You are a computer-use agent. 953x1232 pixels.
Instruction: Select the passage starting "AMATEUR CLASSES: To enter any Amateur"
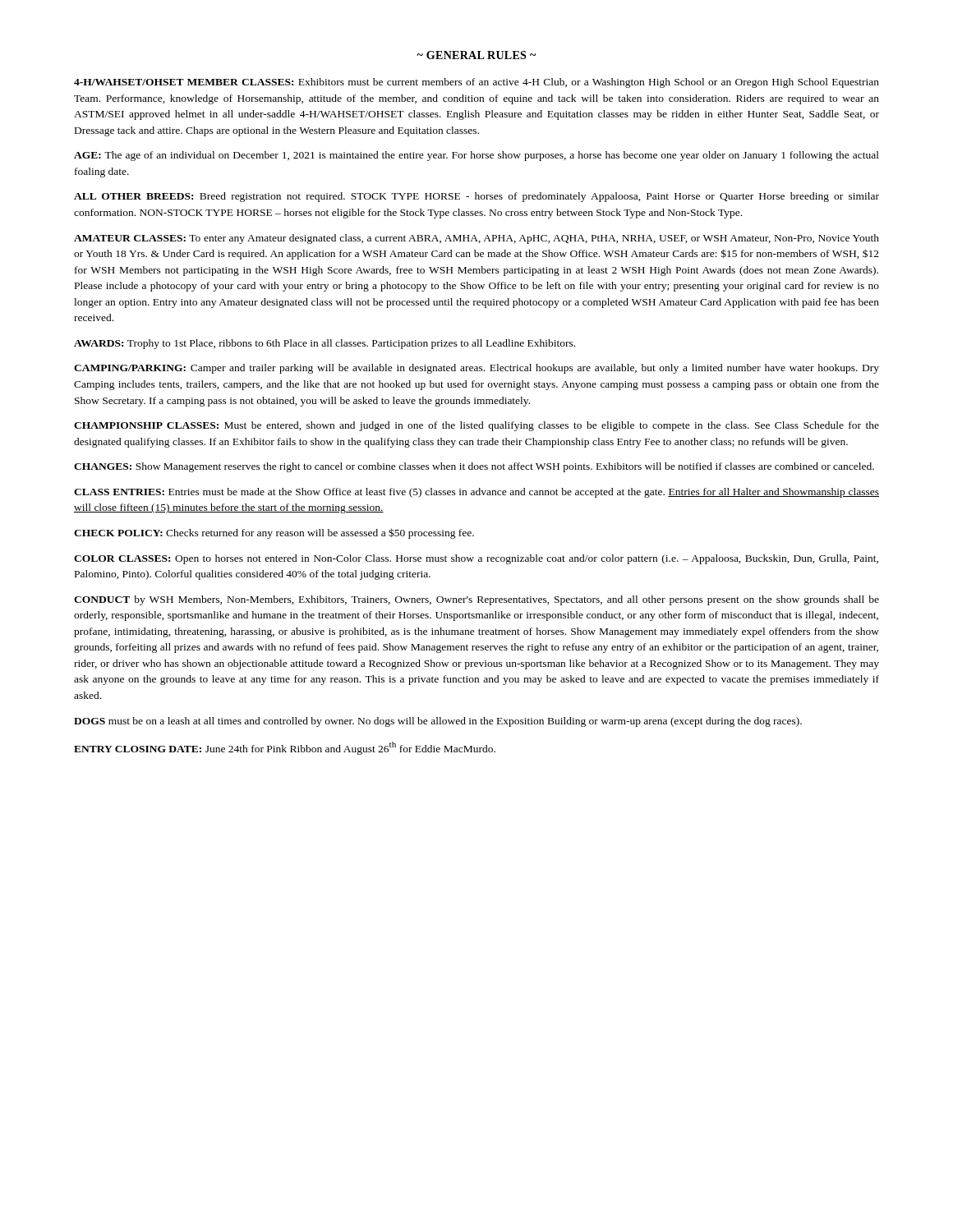point(476,278)
